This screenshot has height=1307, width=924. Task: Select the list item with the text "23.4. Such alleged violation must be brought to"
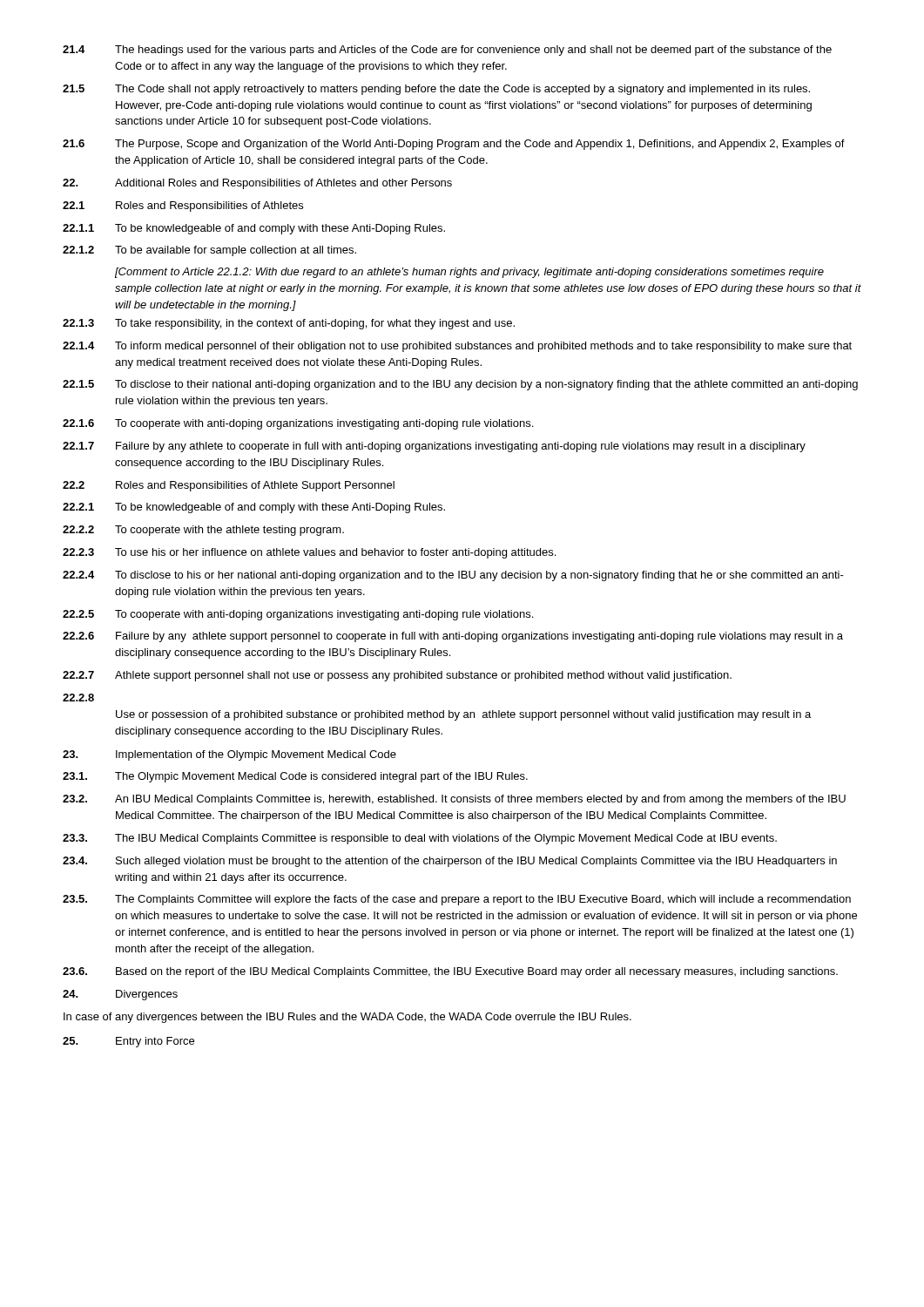[x=462, y=869]
